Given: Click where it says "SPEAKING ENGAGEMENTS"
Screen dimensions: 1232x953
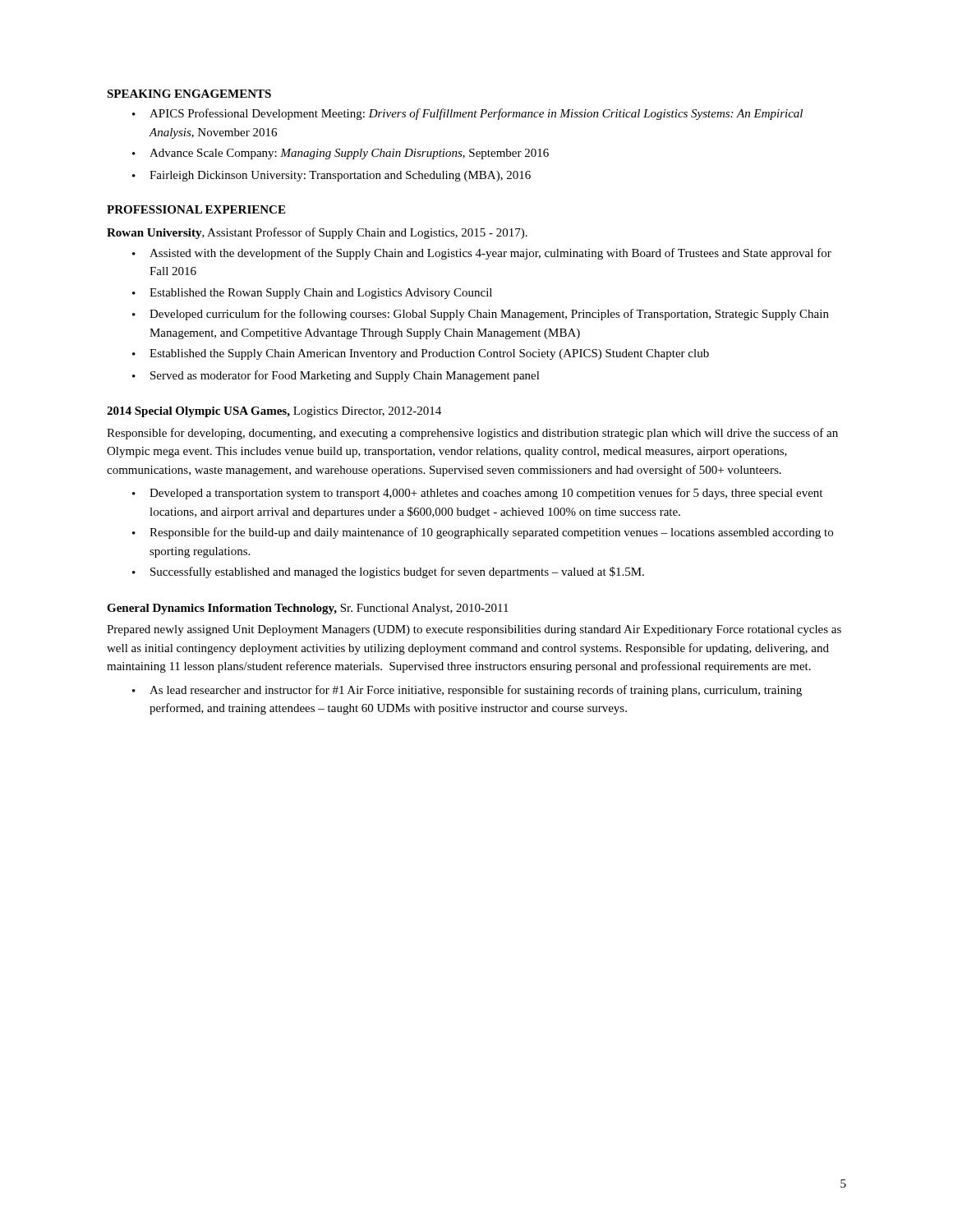Looking at the screenshot, I should tap(189, 94).
